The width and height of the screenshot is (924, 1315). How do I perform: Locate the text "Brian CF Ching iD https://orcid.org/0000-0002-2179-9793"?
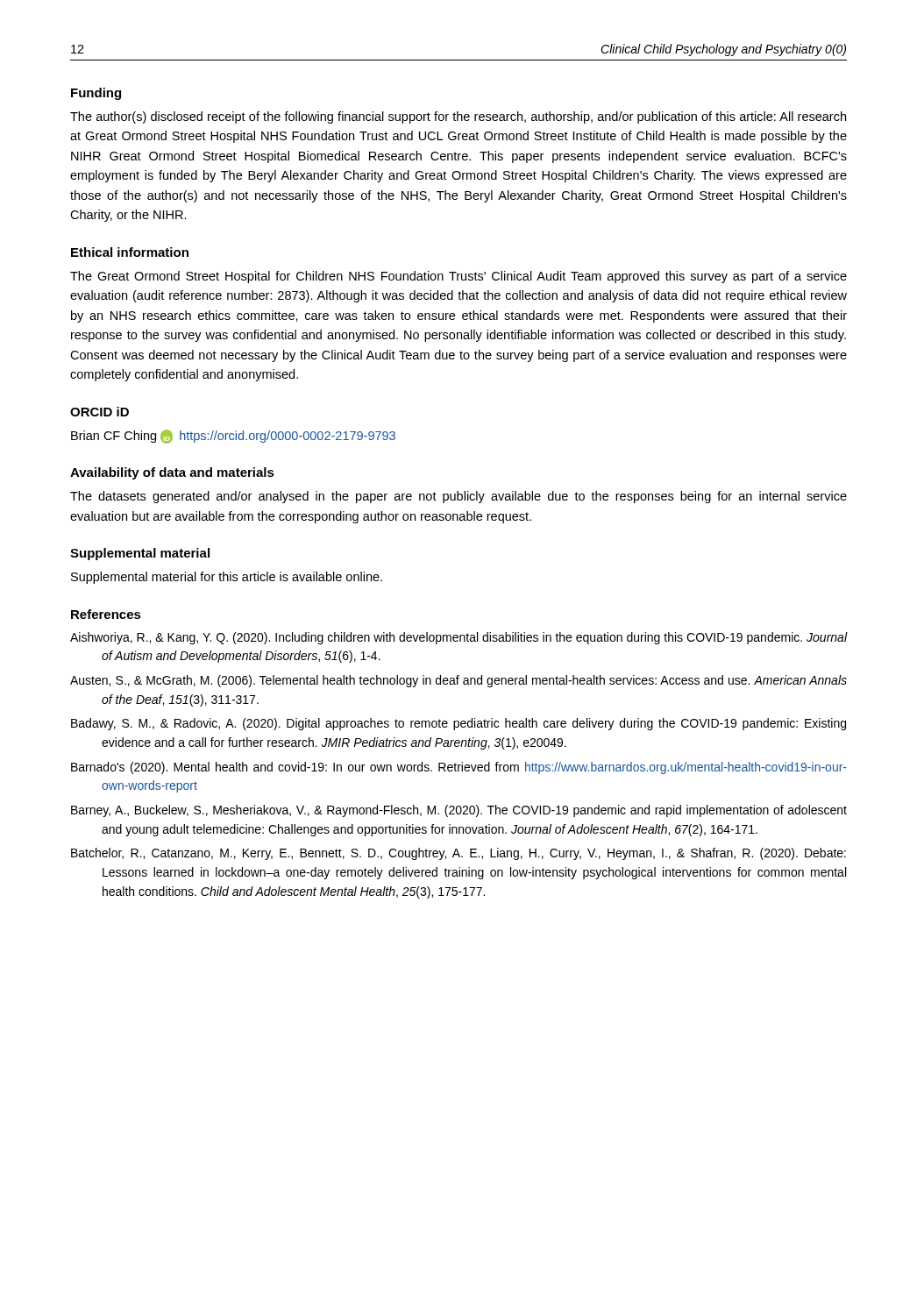(233, 435)
